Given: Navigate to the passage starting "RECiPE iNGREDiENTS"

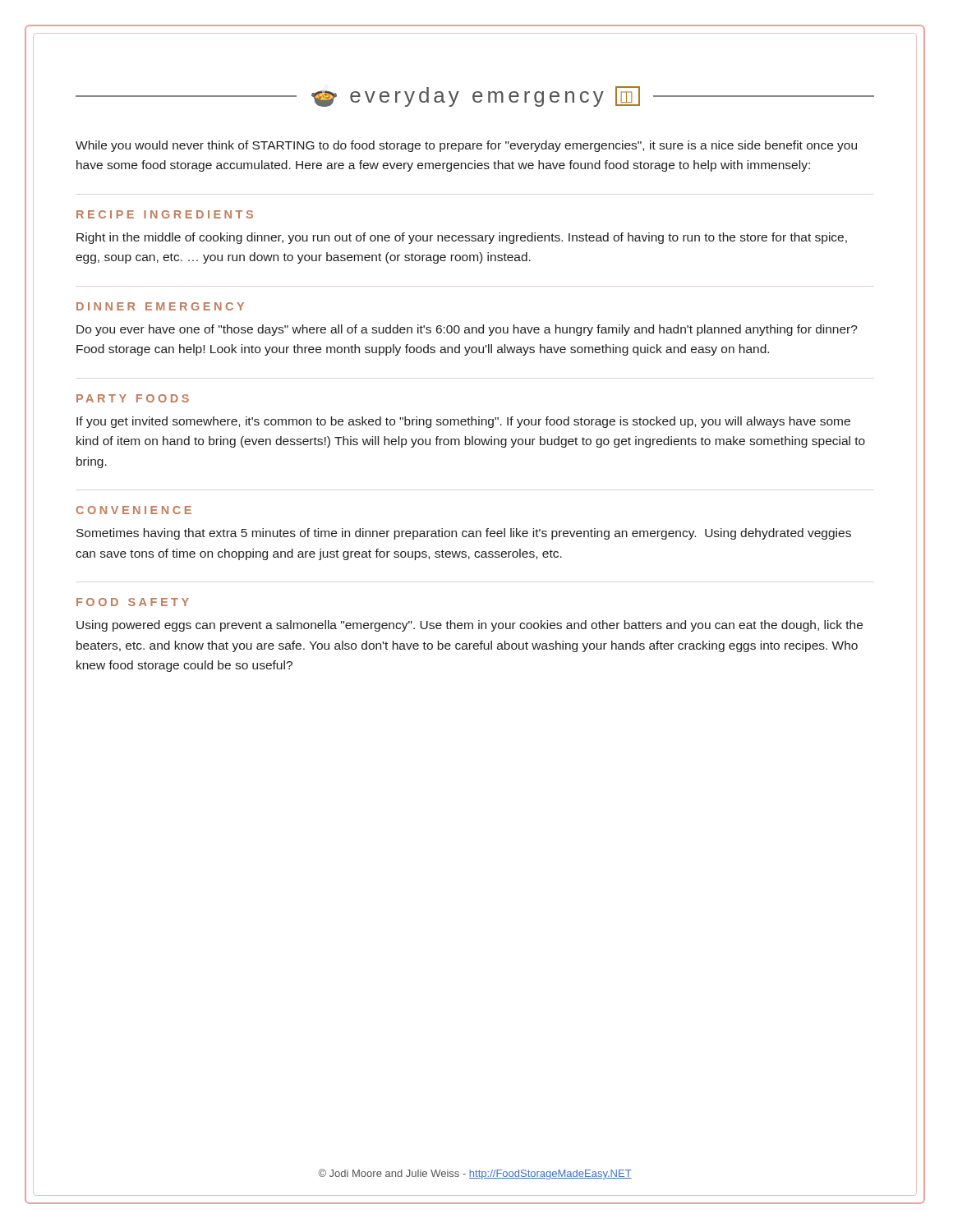Looking at the screenshot, I should [x=166, y=214].
